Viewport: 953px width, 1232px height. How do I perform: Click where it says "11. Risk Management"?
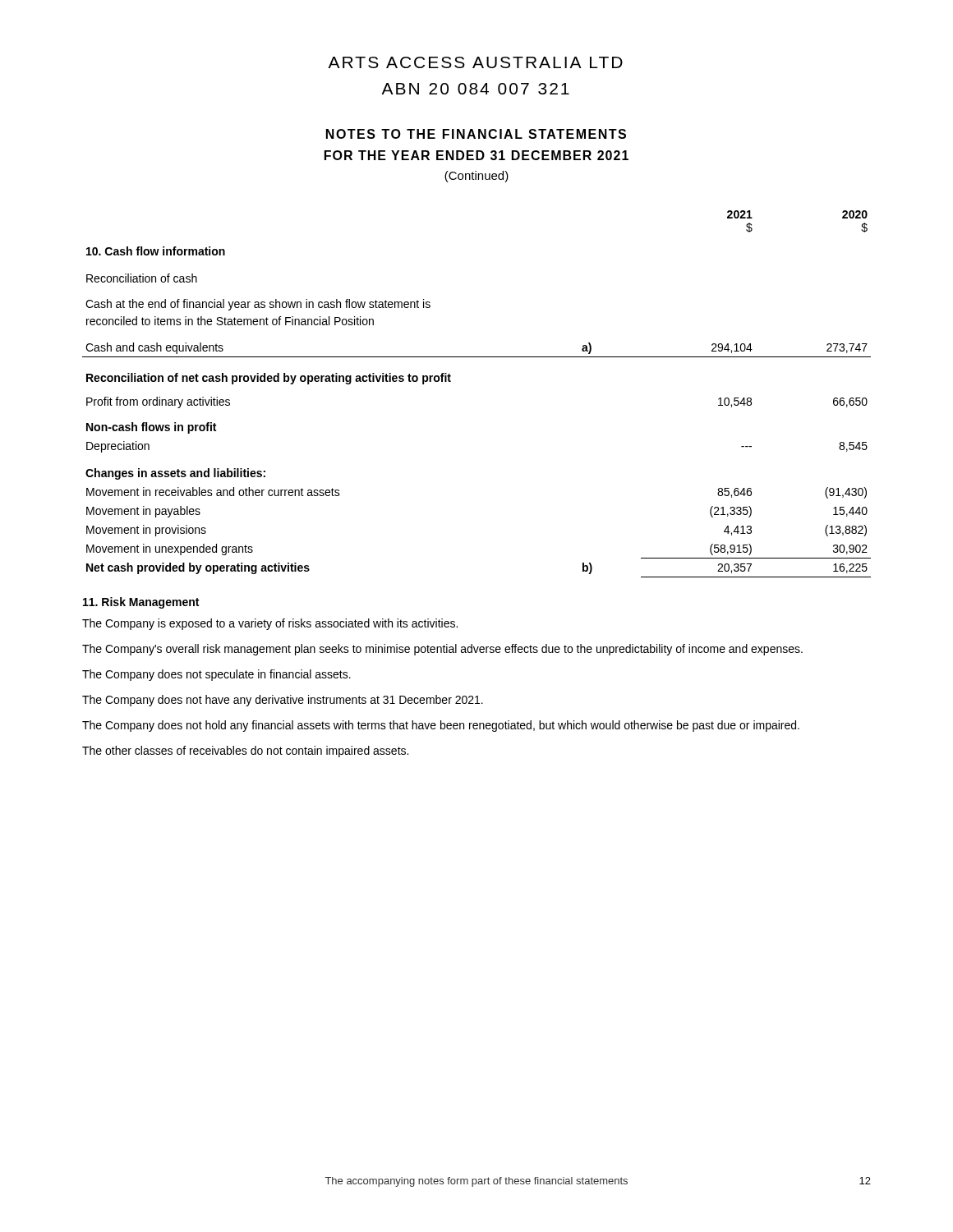point(141,602)
